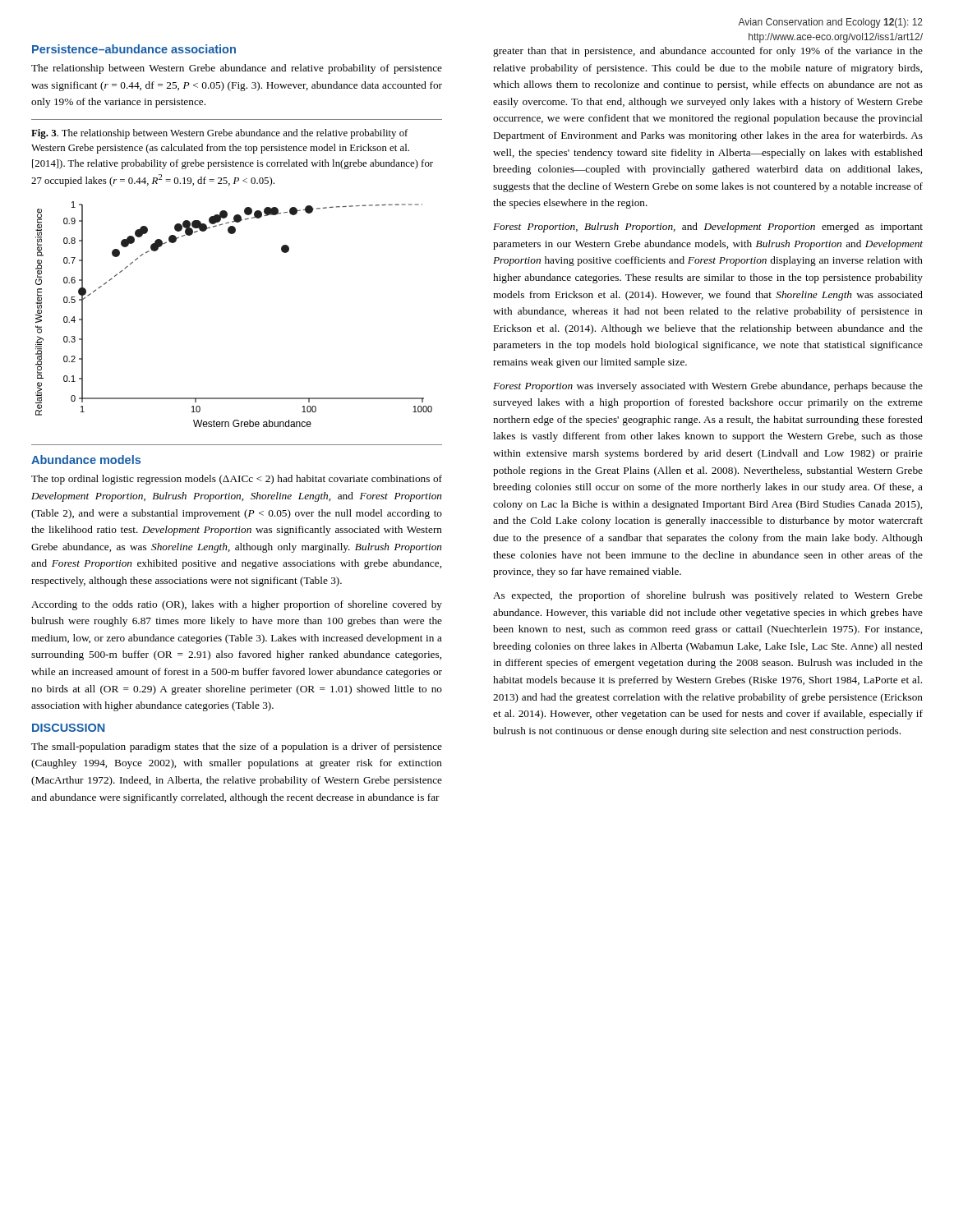Viewport: 954px width, 1232px height.
Task: Point to the passage starting "As expected, the"
Action: (708, 663)
